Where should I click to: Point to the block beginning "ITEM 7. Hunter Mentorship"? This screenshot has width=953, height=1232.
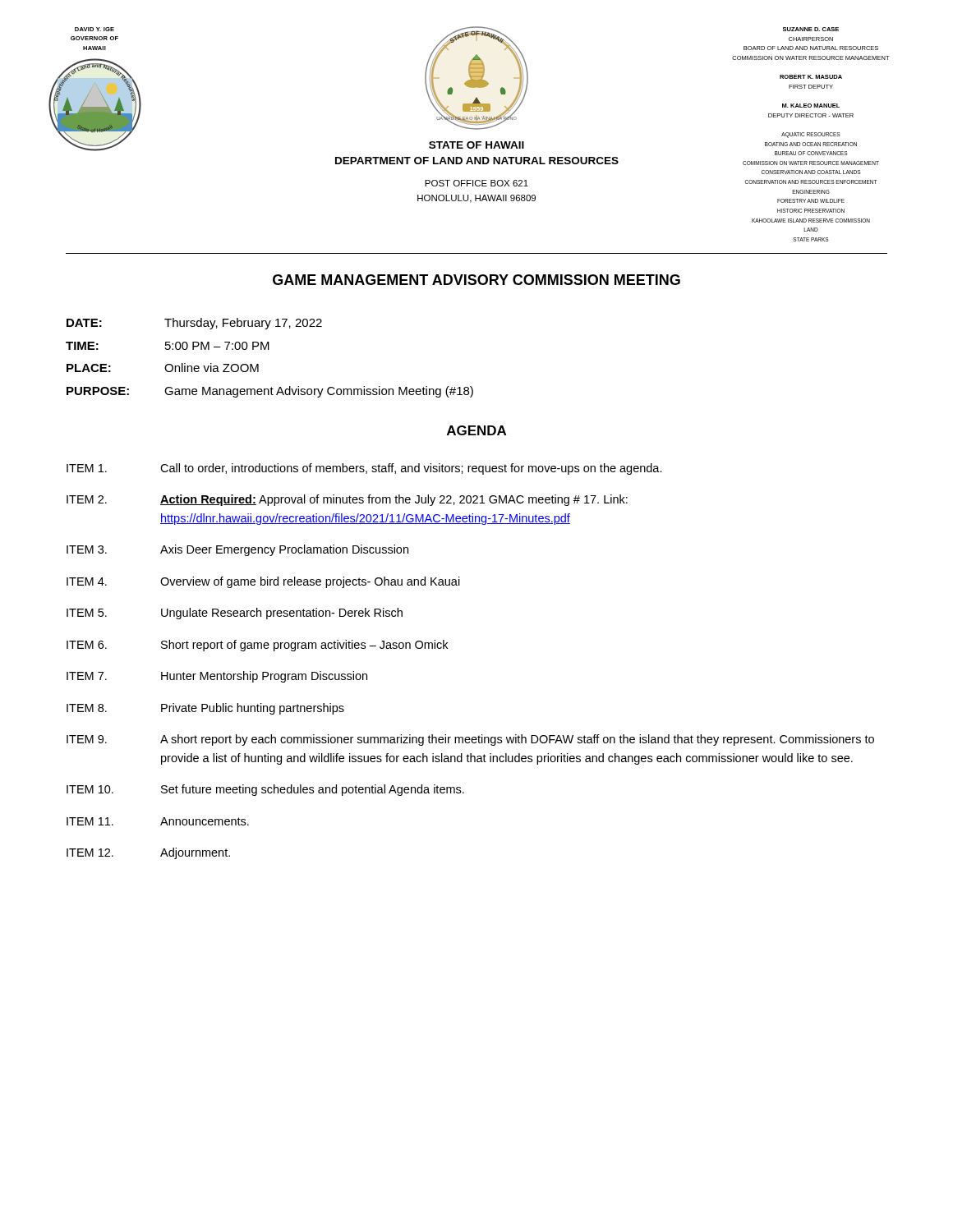coord(217,676)
